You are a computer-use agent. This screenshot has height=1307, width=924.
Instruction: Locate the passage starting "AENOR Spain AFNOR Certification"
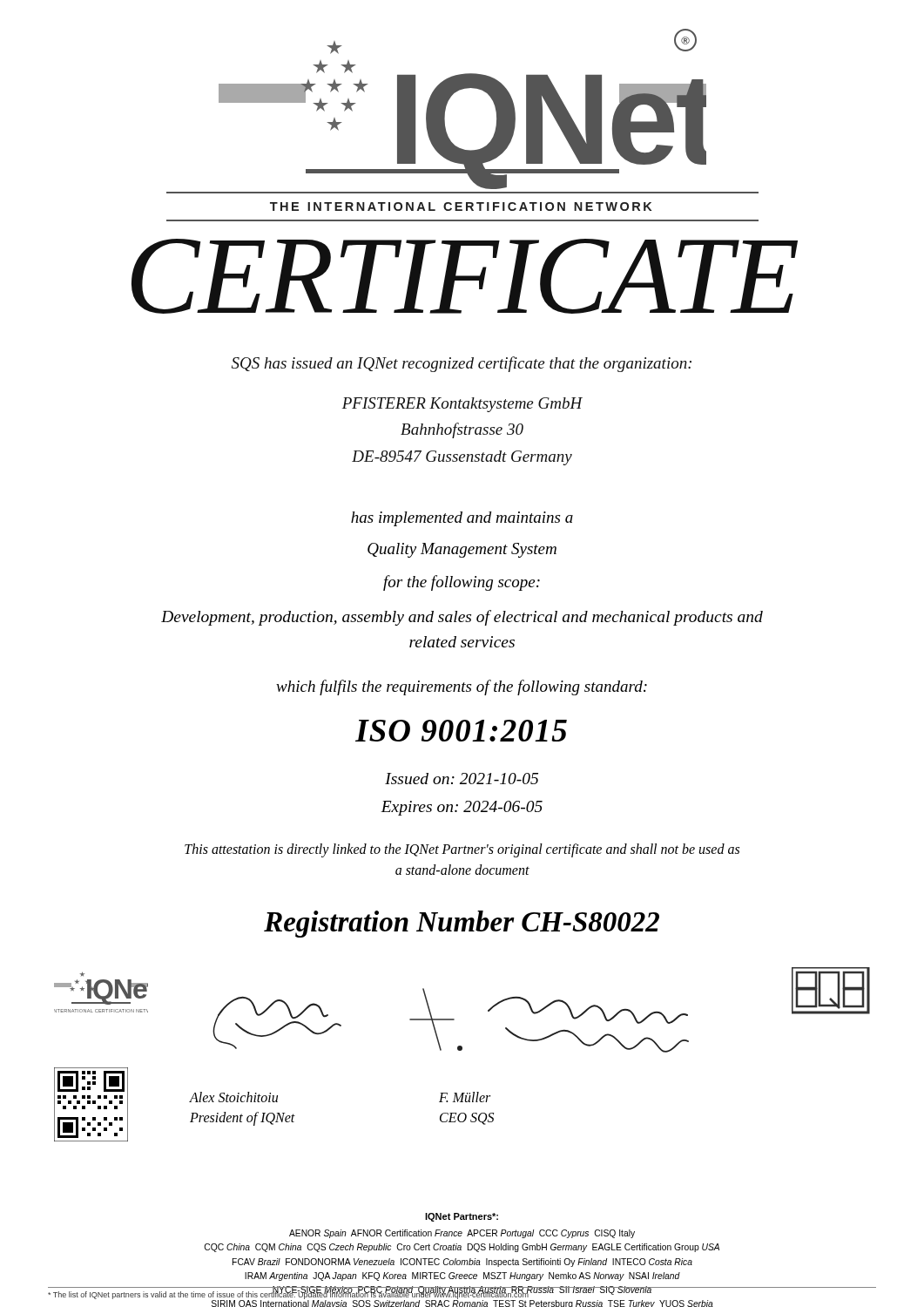tap(462, 1268)
